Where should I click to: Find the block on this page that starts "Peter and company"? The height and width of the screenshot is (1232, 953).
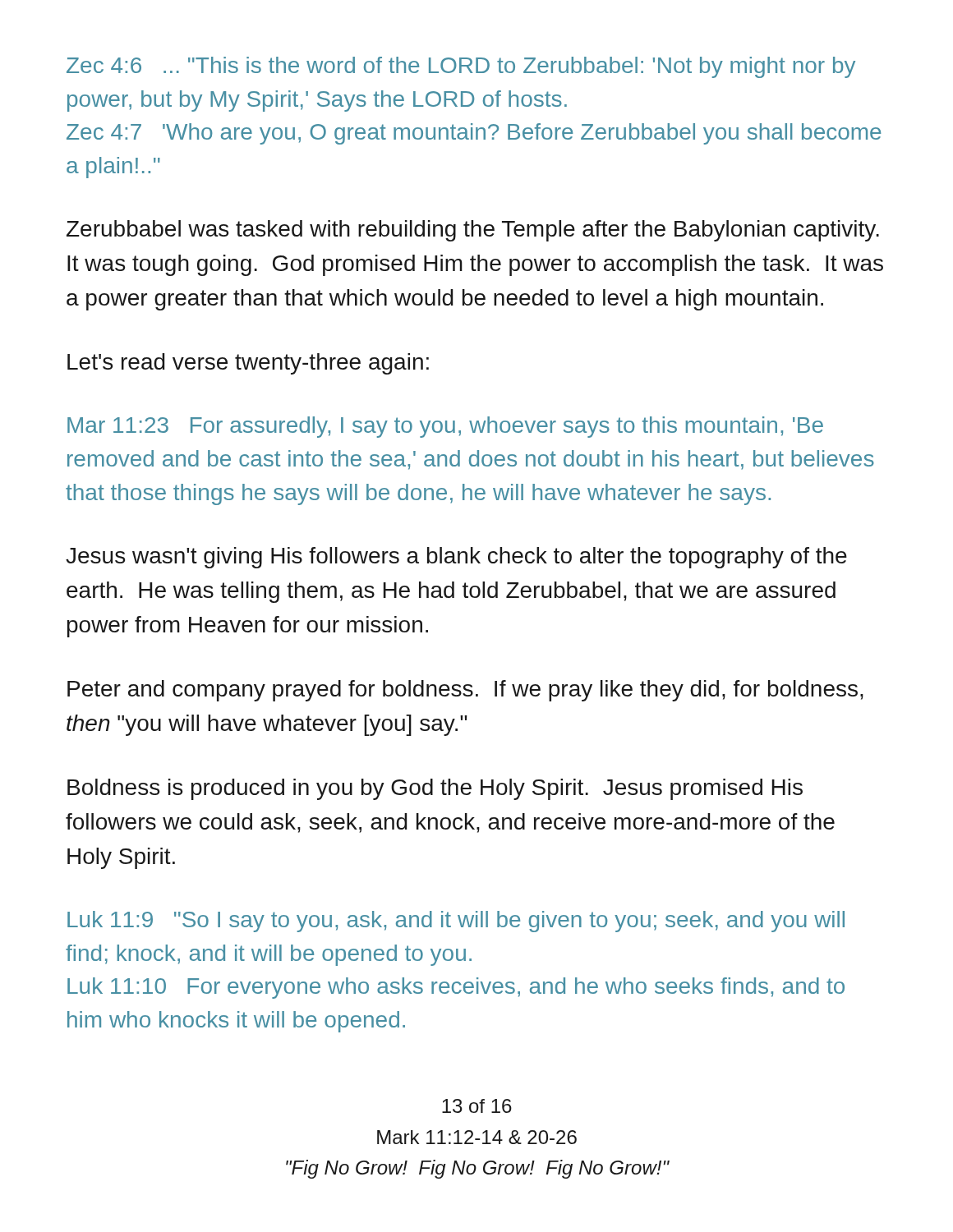coord(465,706)
